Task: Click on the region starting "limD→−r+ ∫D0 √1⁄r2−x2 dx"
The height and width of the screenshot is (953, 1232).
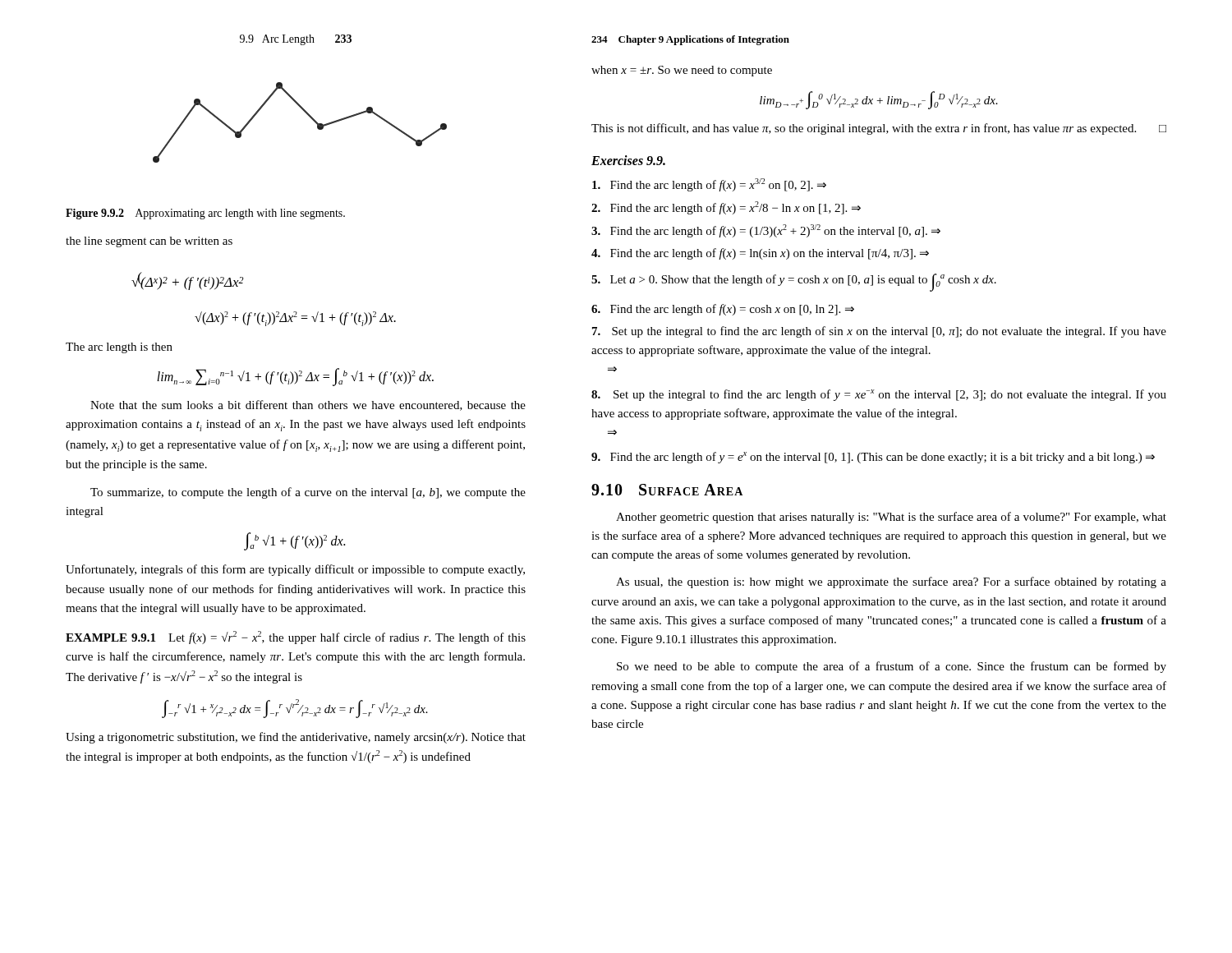Action: 879,99
